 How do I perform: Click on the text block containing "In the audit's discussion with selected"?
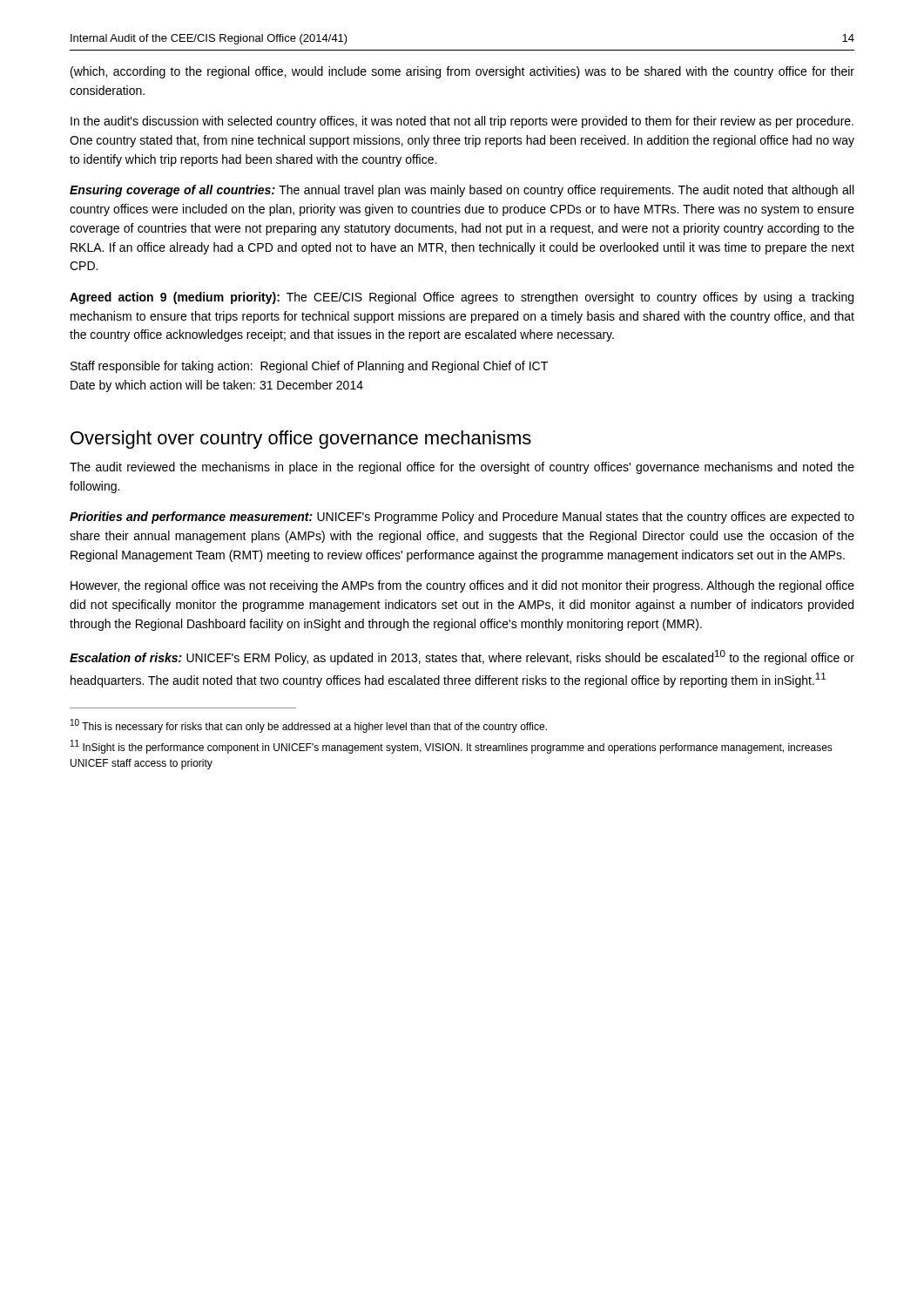coord(462,140)
